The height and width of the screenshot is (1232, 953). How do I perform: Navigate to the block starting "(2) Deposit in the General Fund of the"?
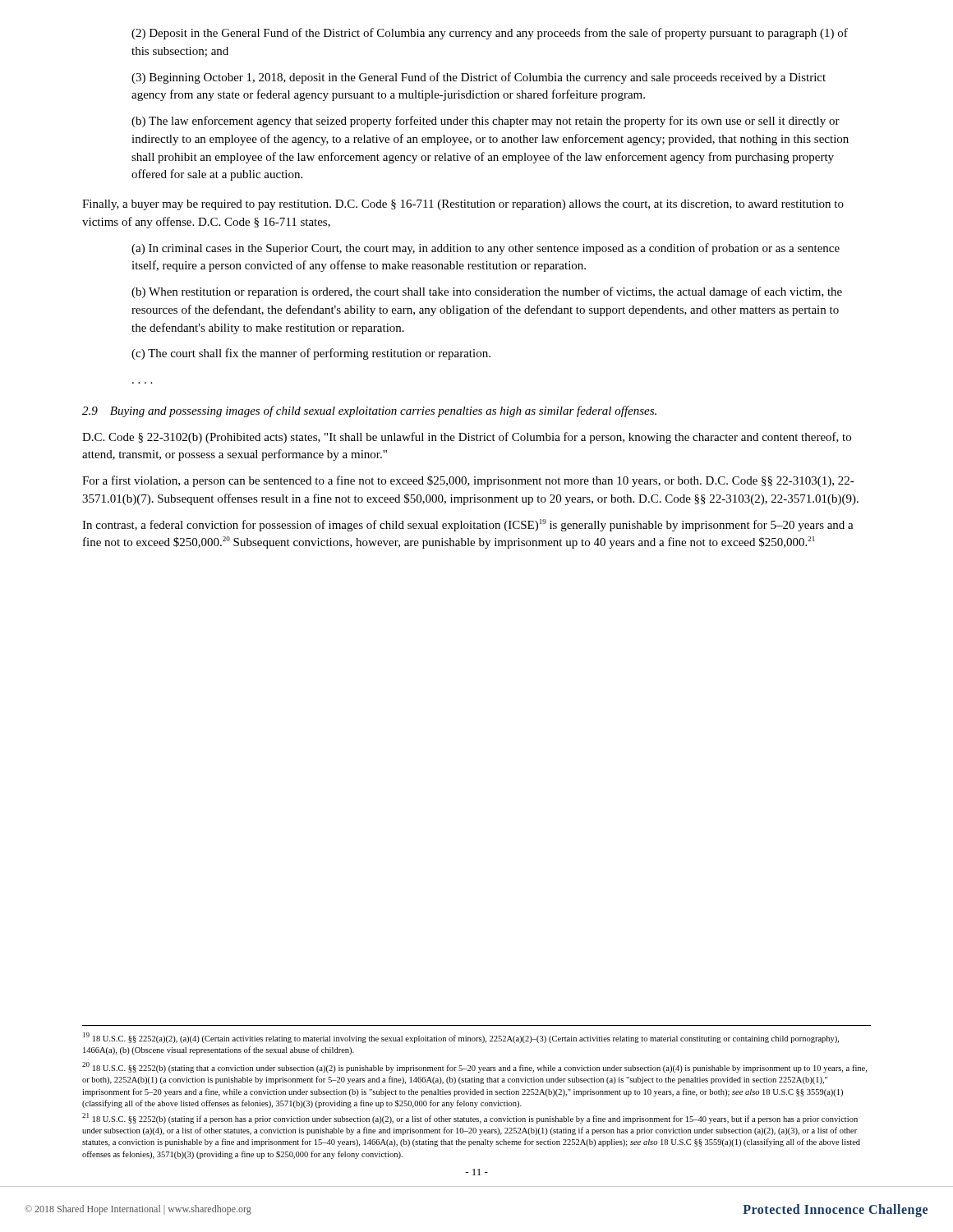tap(493, 43)
